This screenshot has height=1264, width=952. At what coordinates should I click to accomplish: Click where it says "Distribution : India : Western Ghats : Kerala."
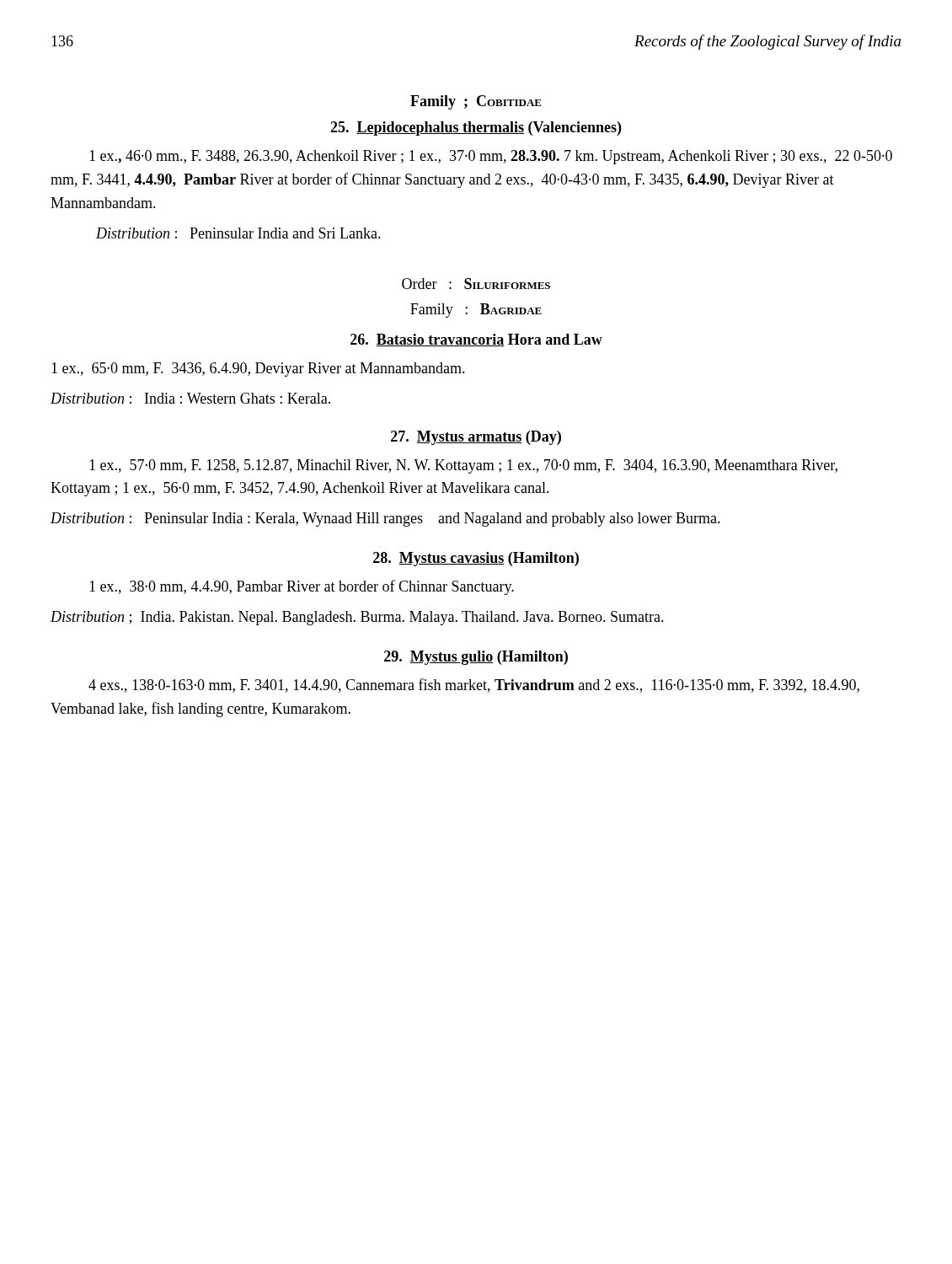point(191,398)
